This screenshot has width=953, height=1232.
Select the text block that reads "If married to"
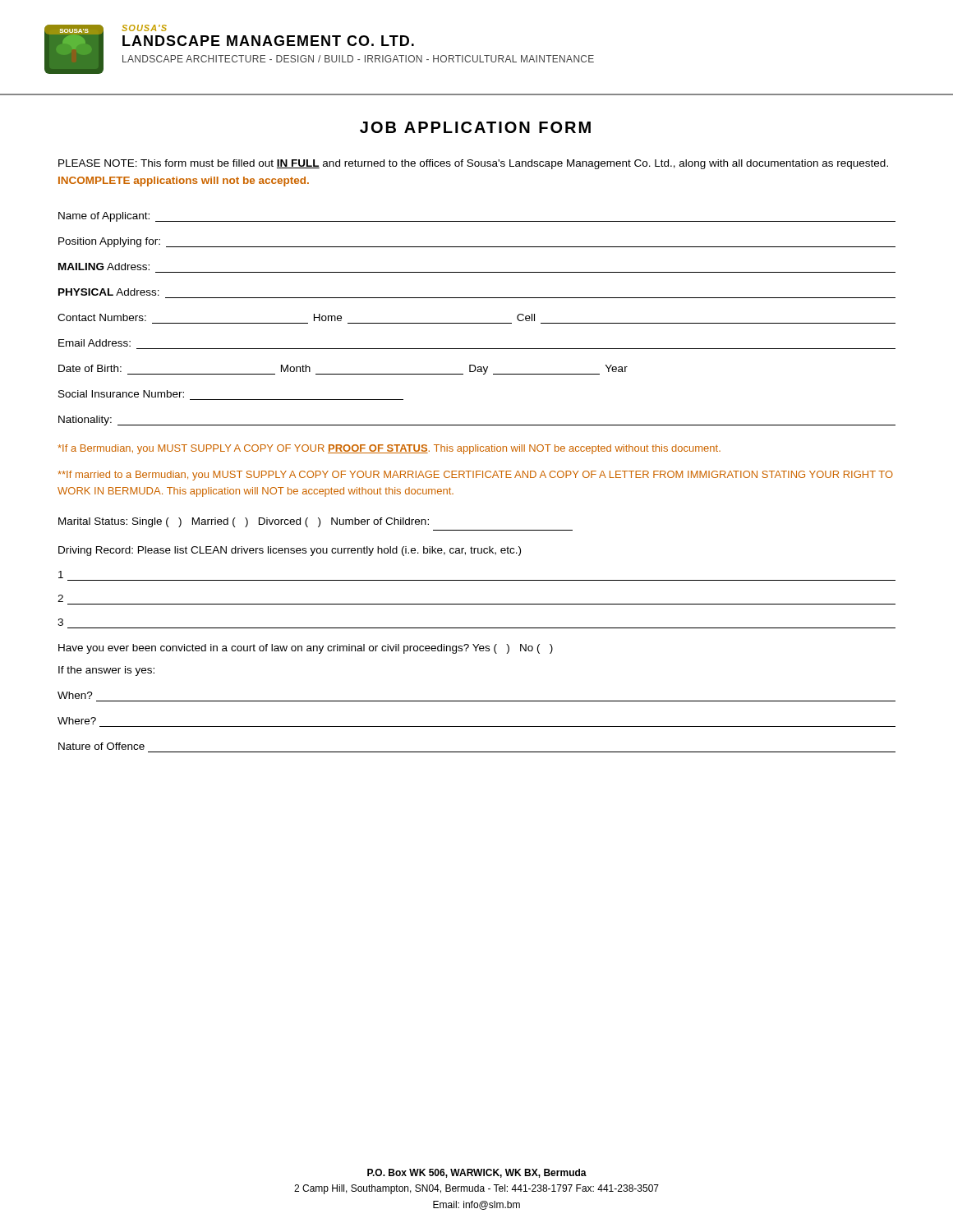pyautogui.click(x=475, y=483)
